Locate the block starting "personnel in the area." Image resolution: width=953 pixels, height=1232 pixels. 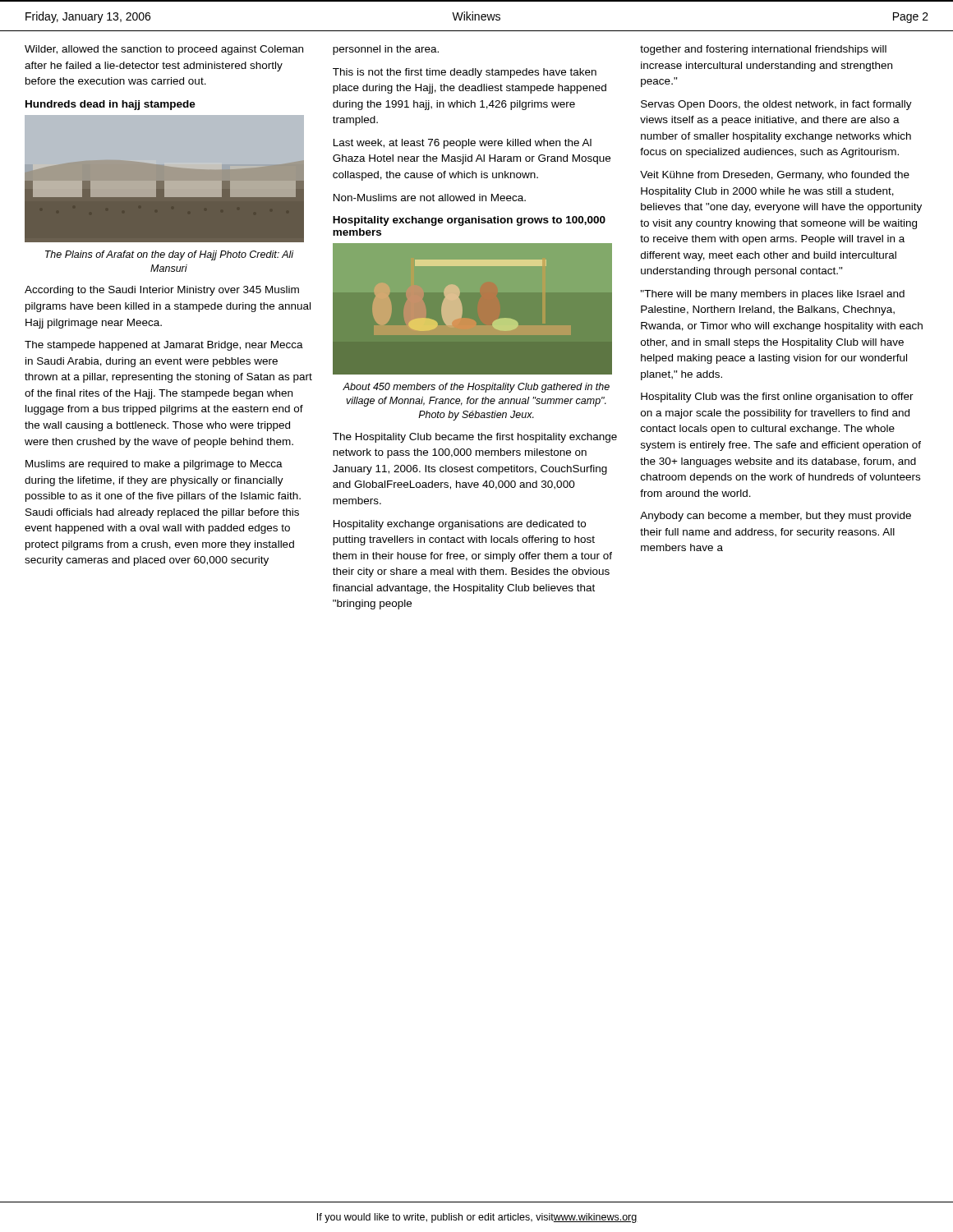(386, 49)
